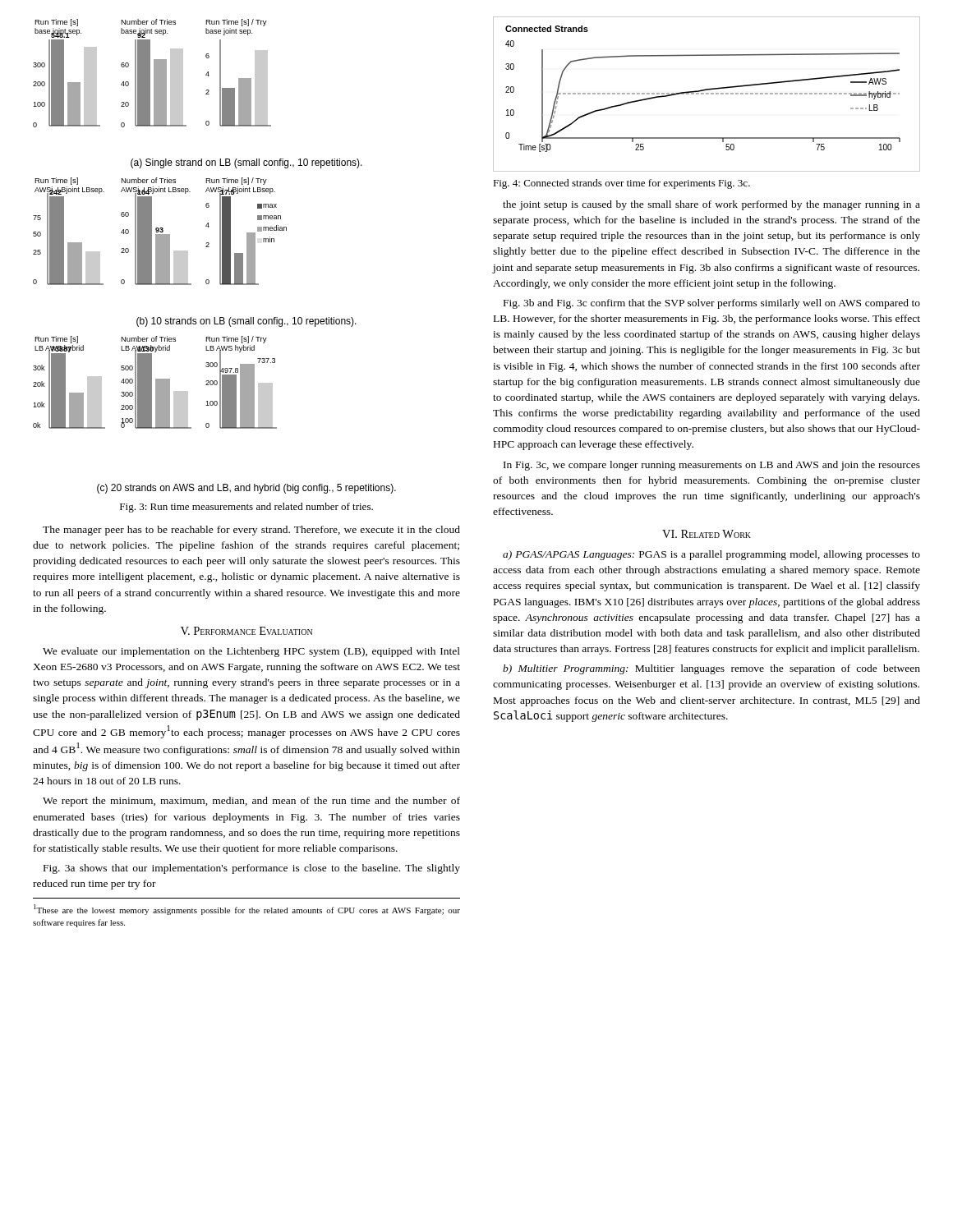This screenshot has height=1232, width=953.
Task: Click on the text block that reads "a) PGAS/APGAS Languages:"
Action: [x=707, y=635]
